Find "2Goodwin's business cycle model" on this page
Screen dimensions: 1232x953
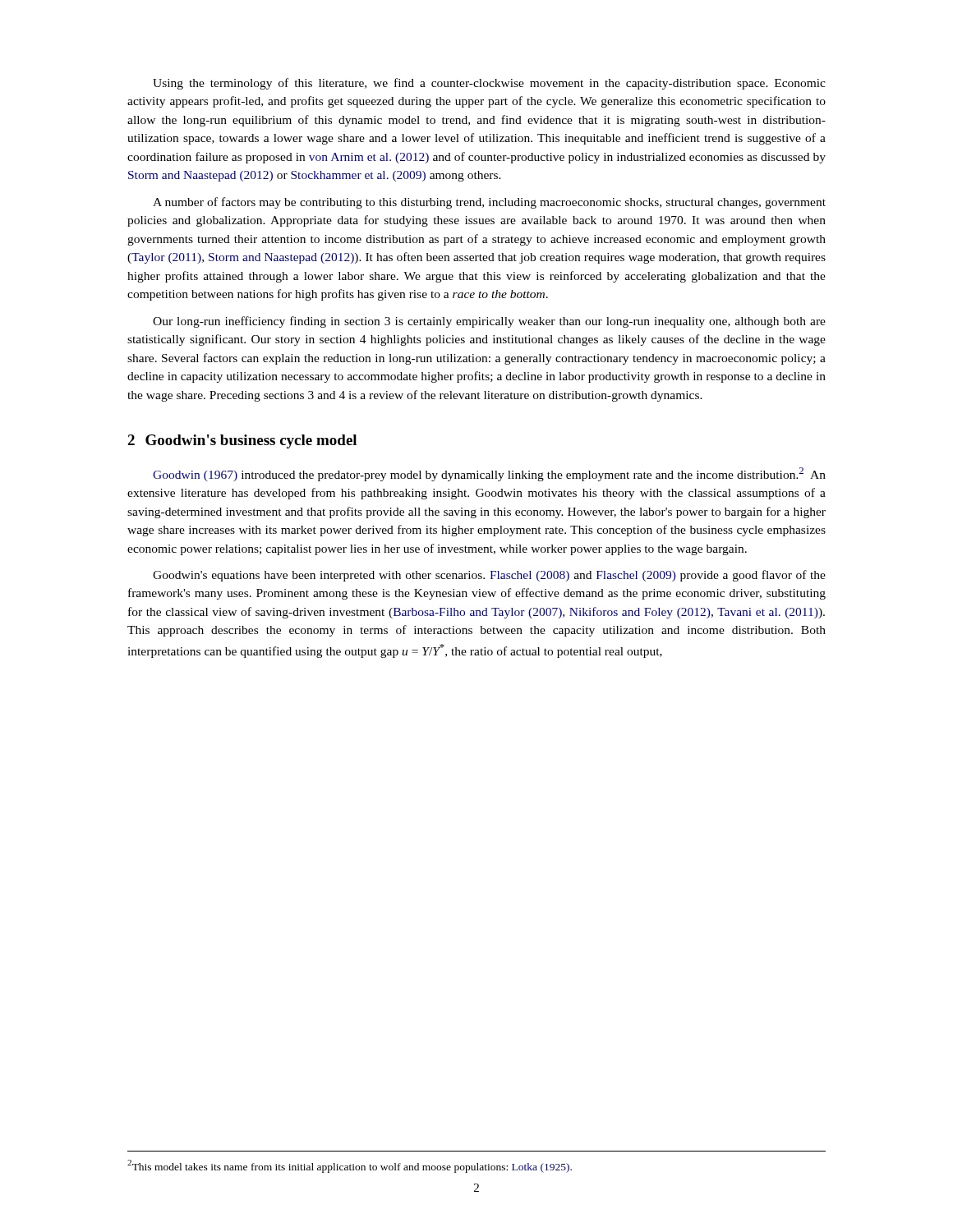[x=242, y=440]
